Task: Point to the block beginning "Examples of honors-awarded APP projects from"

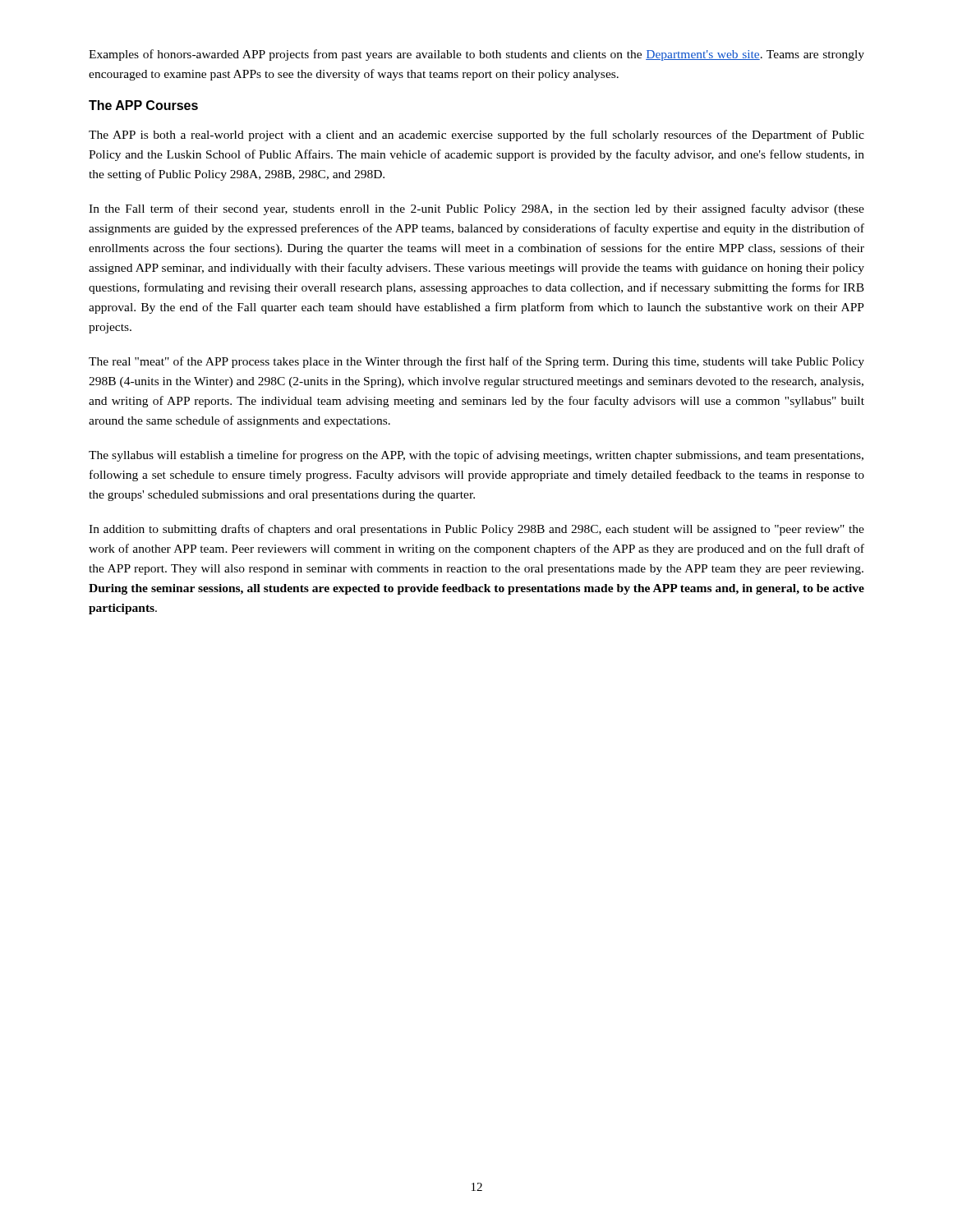Action: point(476,64)
